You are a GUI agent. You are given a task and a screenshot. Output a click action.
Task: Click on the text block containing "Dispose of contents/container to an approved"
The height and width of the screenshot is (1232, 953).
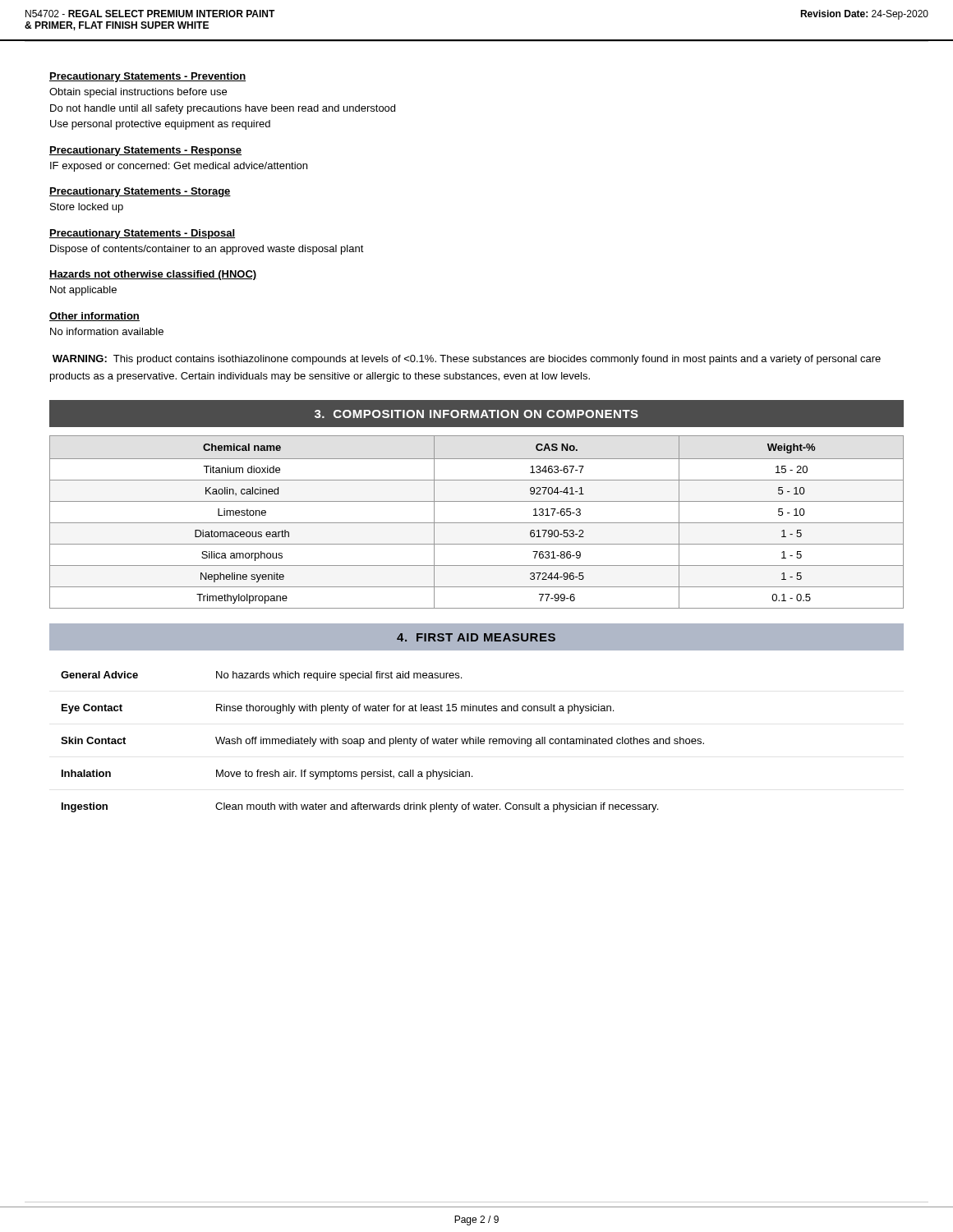206,248
